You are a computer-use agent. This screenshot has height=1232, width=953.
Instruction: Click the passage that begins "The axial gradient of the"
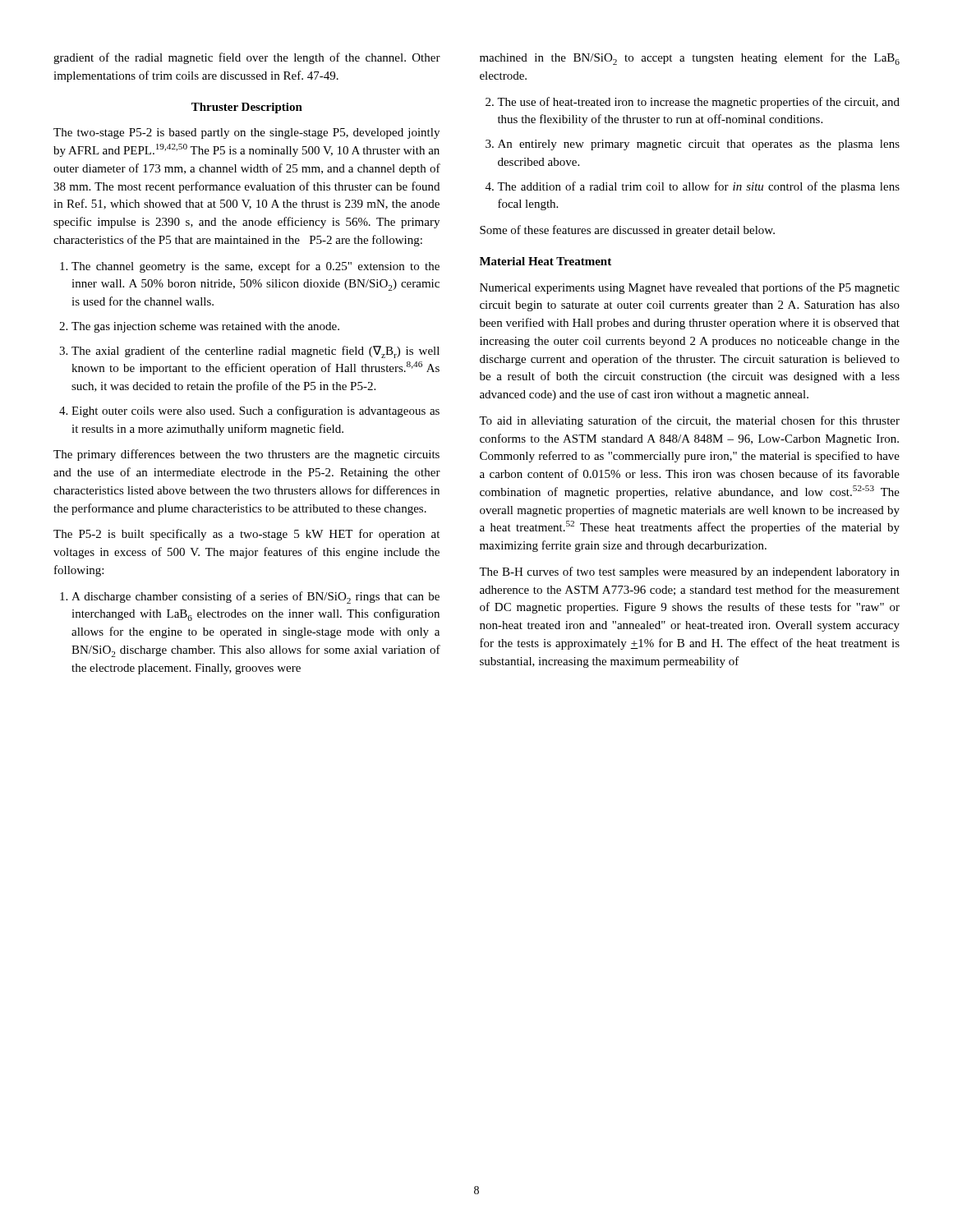(256, 369)
